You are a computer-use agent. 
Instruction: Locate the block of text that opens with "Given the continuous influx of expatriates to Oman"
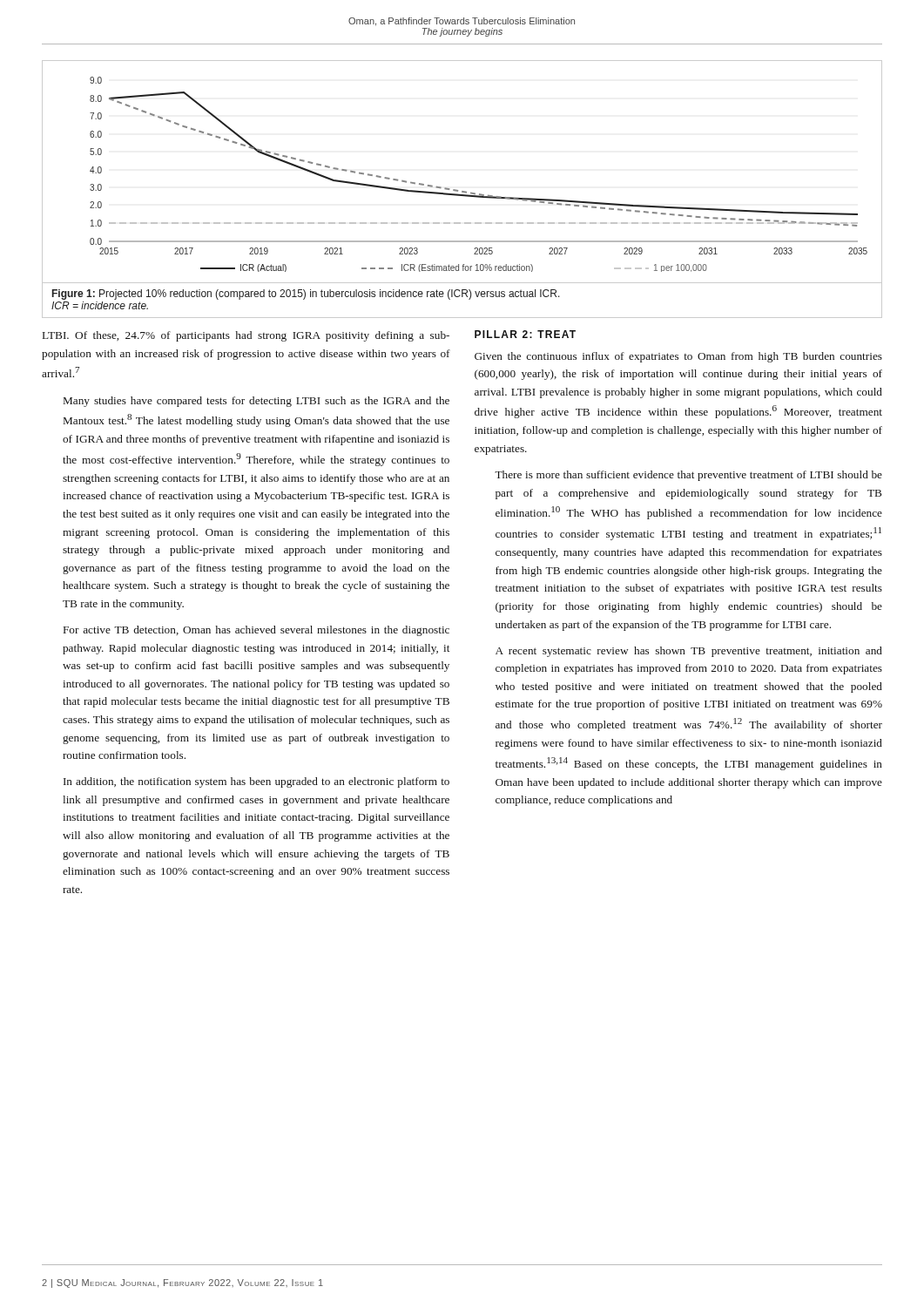678,578
